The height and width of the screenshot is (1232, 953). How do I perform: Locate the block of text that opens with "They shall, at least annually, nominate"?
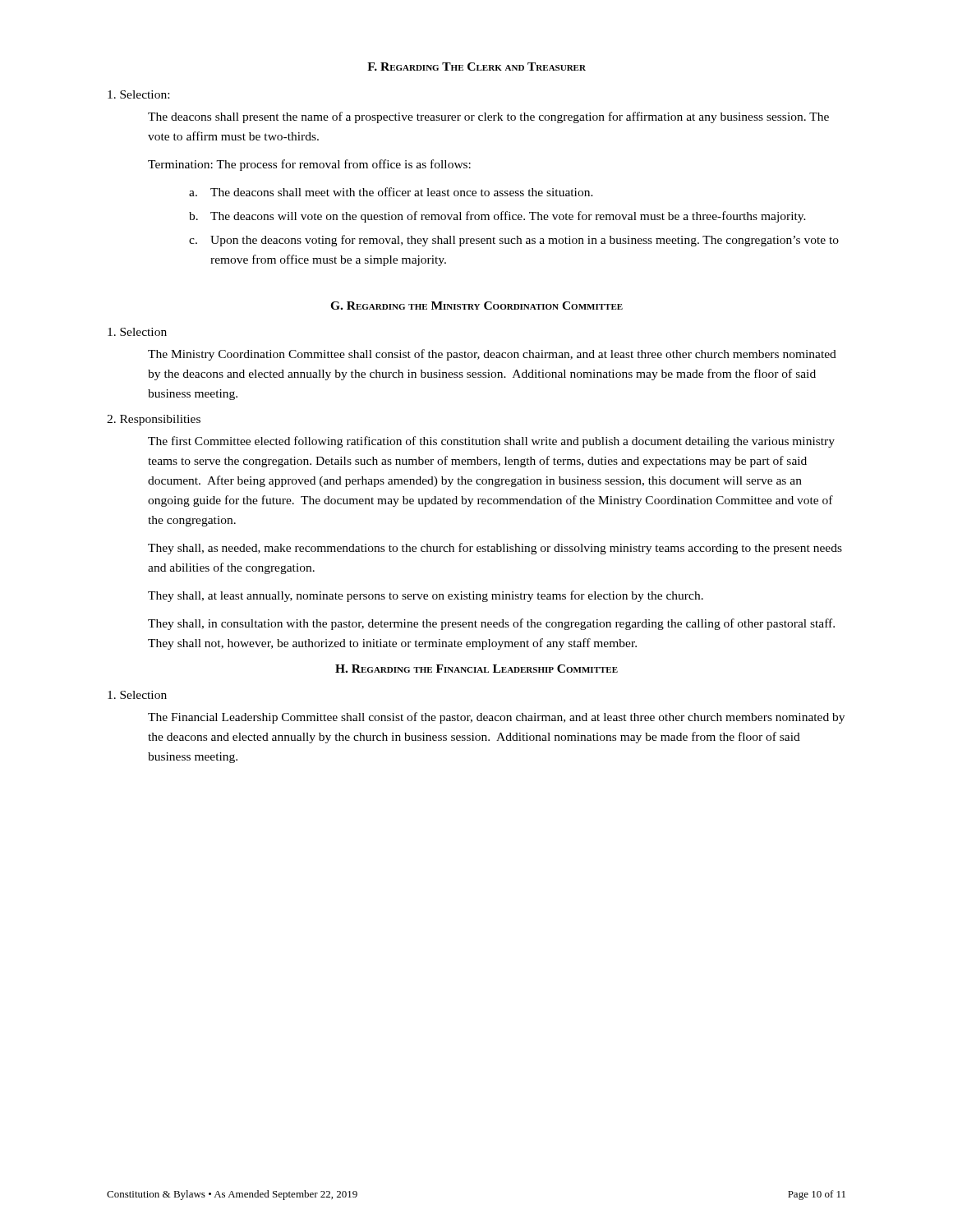426,595
